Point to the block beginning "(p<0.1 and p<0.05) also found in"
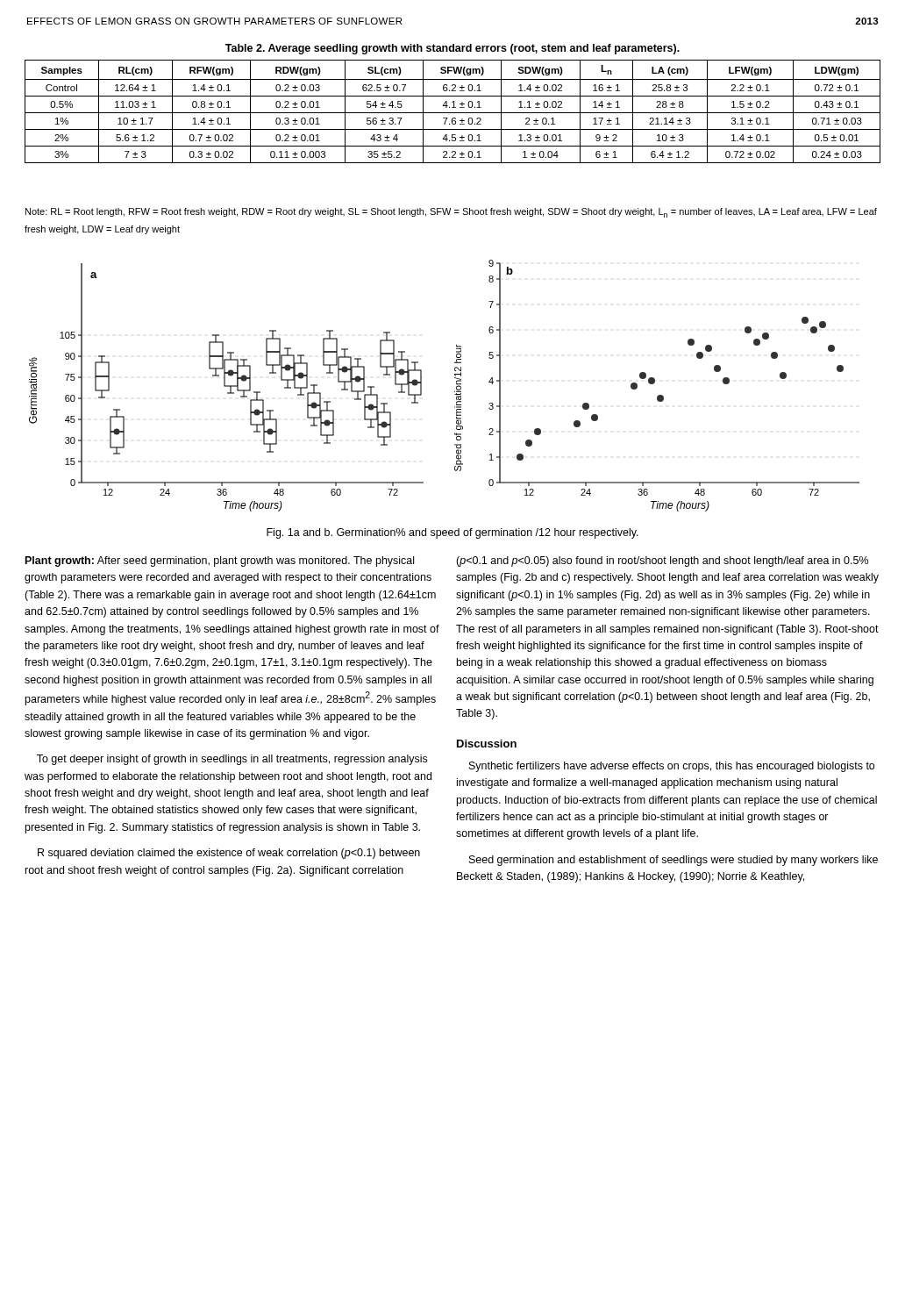The image size is (905, 1316). tap(667, 637)
